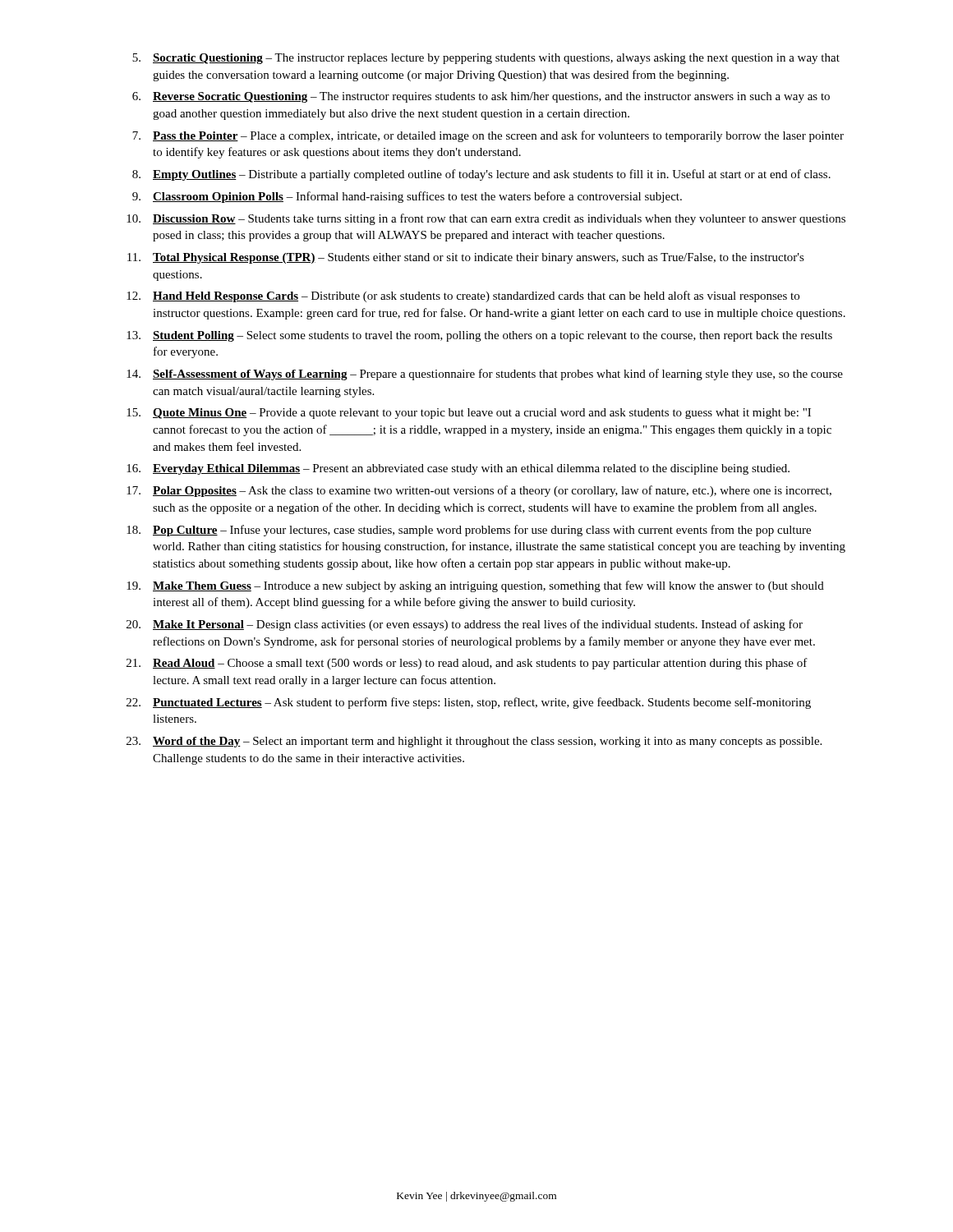The image size is (953, 1232).
Task: Select the element starting "10. Discussion Row – Students"
Action: (476, 227)
